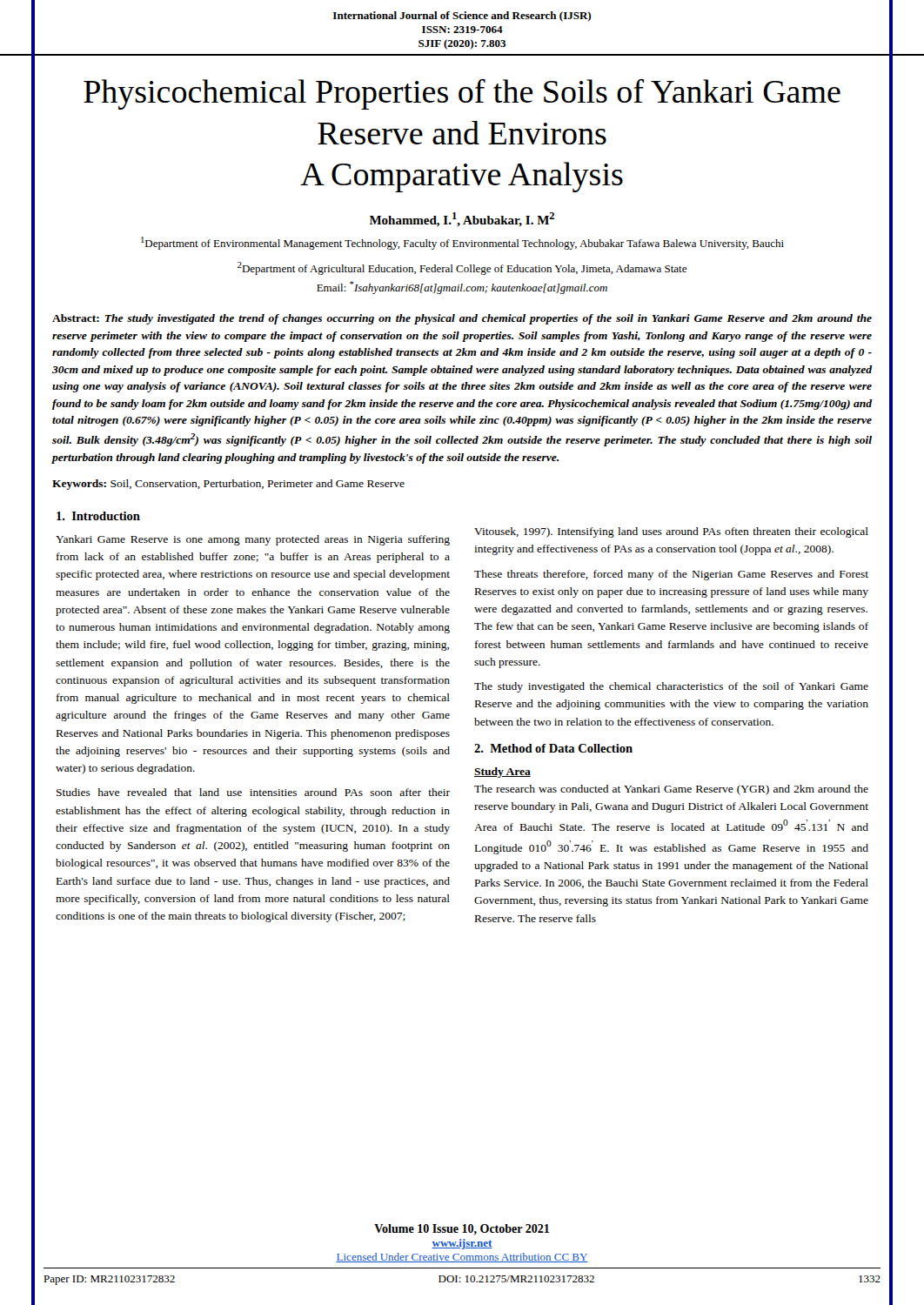Find the text block that reads "Keywords: Soil, Conservation, Perturbation,"
The width and height of the screenshot is (924, 1305).
click(x=228, y=483)
